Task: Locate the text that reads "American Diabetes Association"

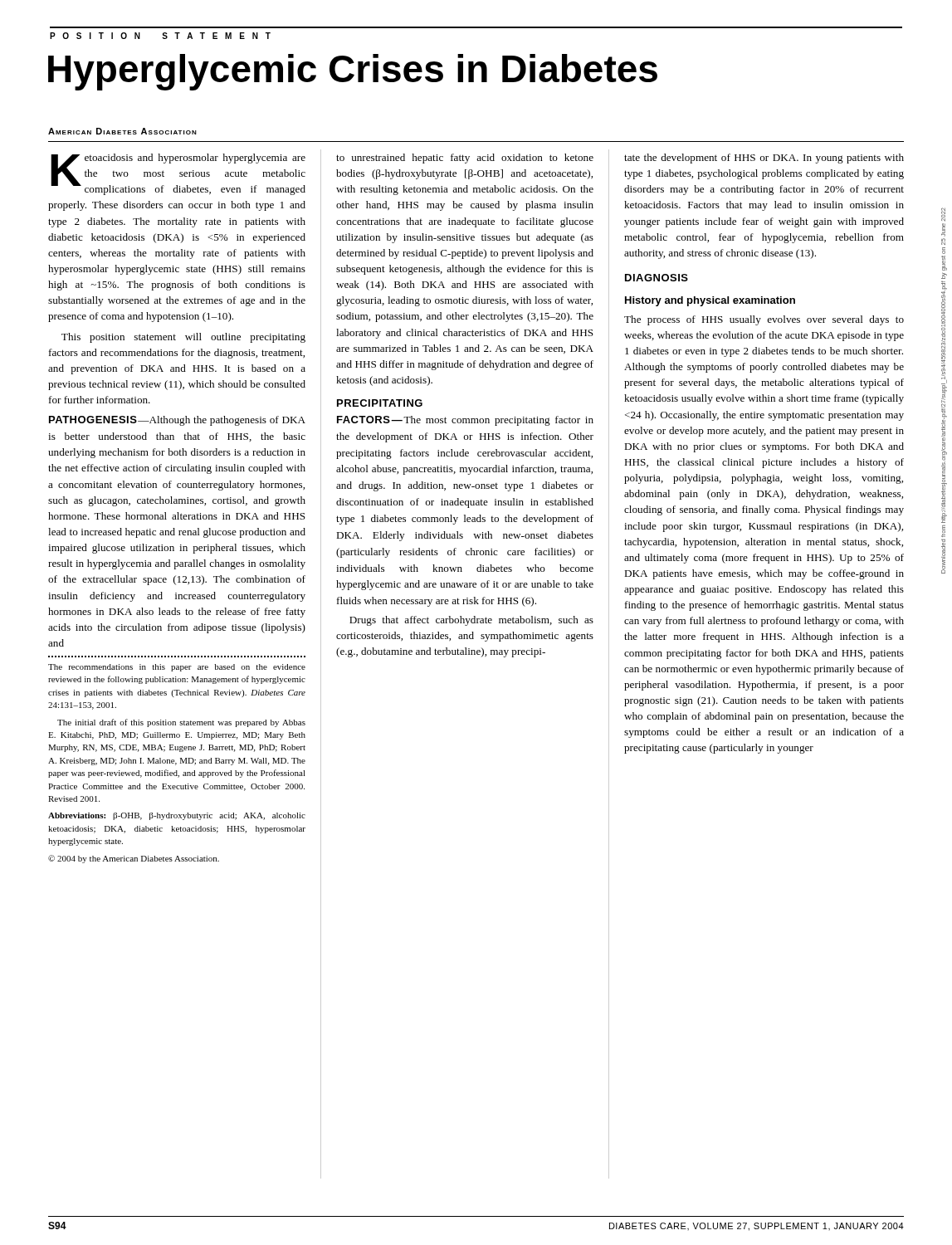Action: tap(123, 131)
